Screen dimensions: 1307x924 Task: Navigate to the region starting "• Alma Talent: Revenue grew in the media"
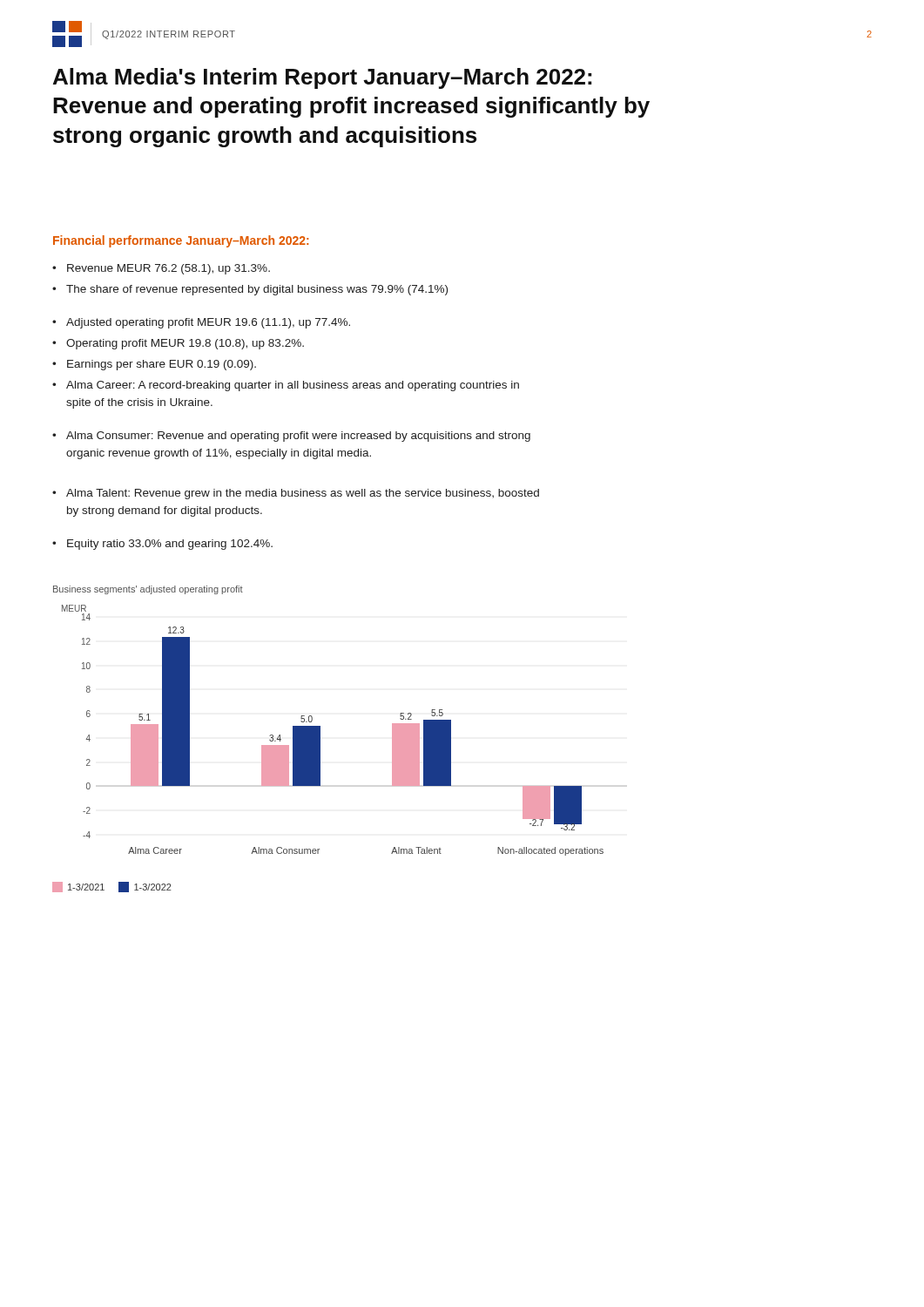click(x=296, y=500)
